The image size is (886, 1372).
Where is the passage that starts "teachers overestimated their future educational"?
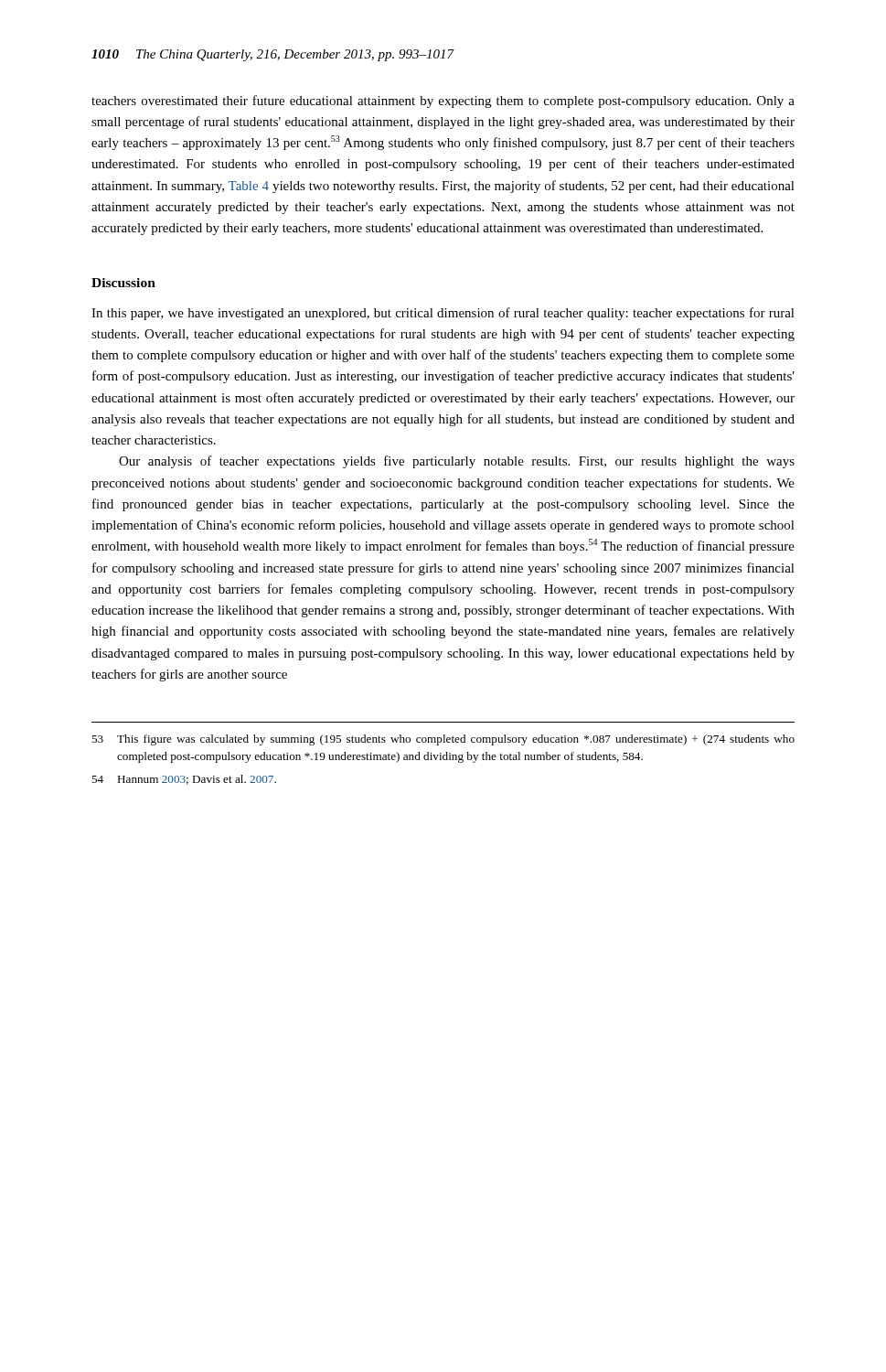pos(443,165)
